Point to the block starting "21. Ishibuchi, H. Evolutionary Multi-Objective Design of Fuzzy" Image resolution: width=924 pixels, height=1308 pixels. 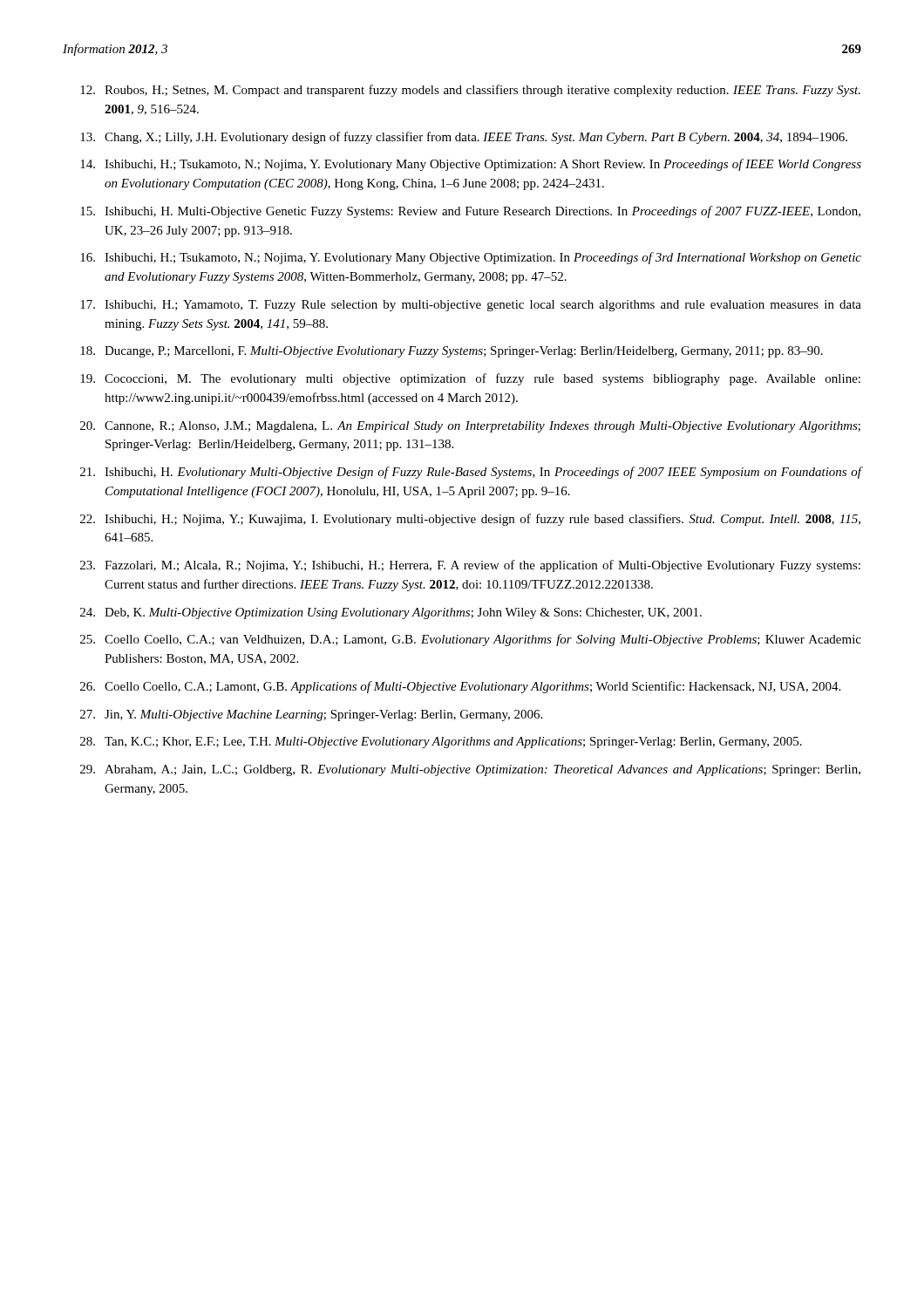pos(462,482)
